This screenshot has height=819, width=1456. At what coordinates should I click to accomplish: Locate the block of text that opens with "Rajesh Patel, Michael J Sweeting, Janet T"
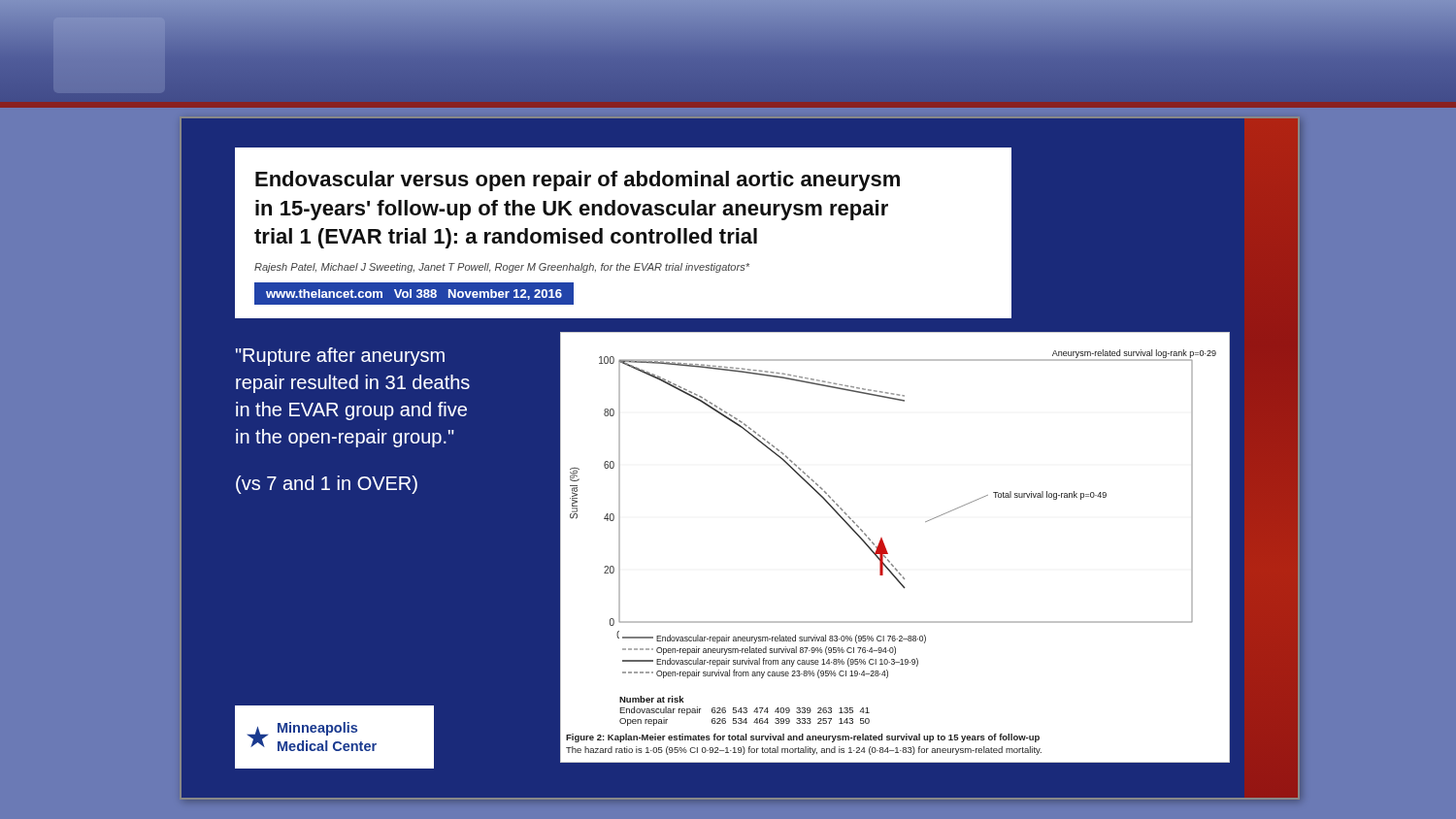tap(502, 267)
